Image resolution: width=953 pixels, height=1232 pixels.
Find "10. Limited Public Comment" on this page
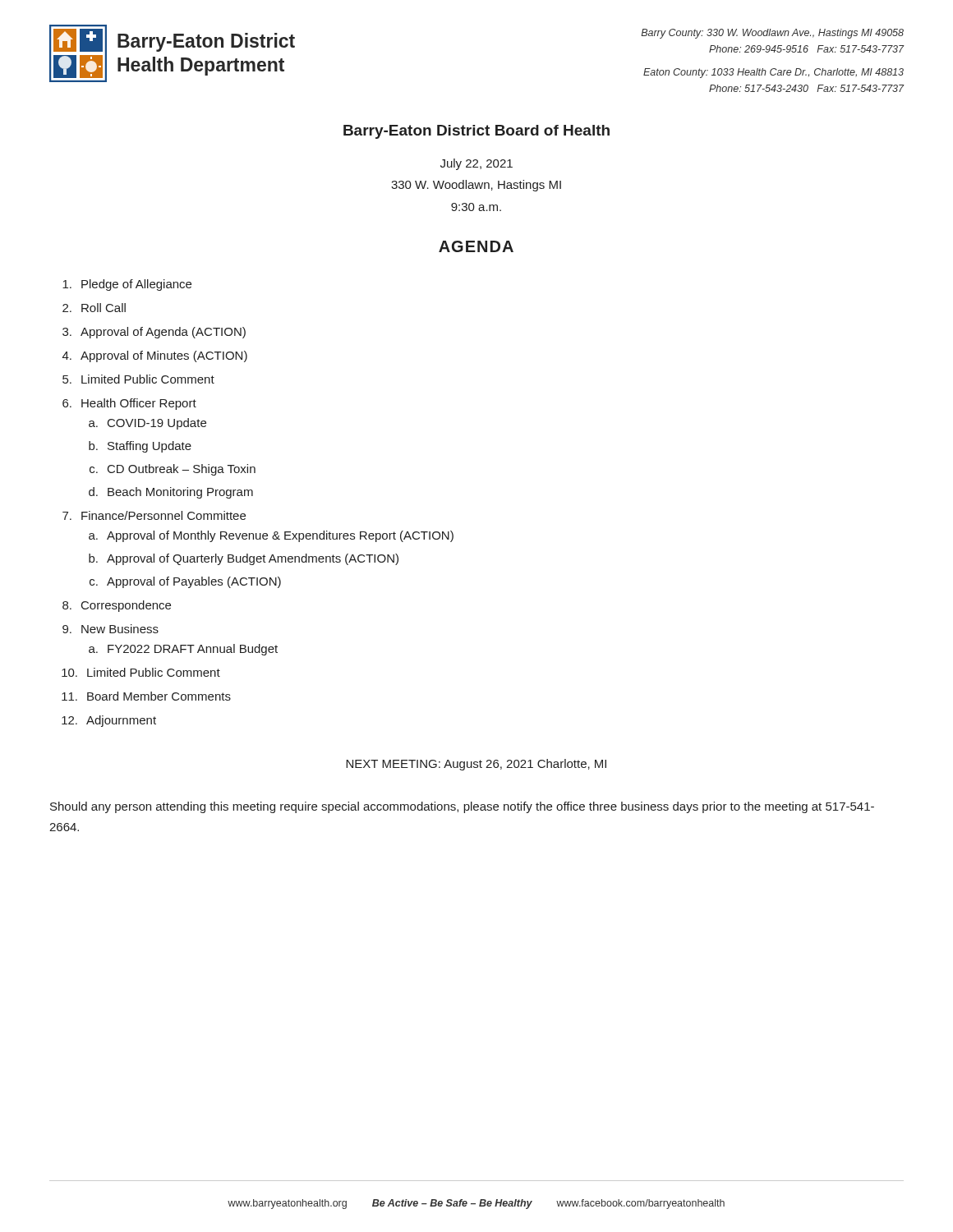coord(135,672)
